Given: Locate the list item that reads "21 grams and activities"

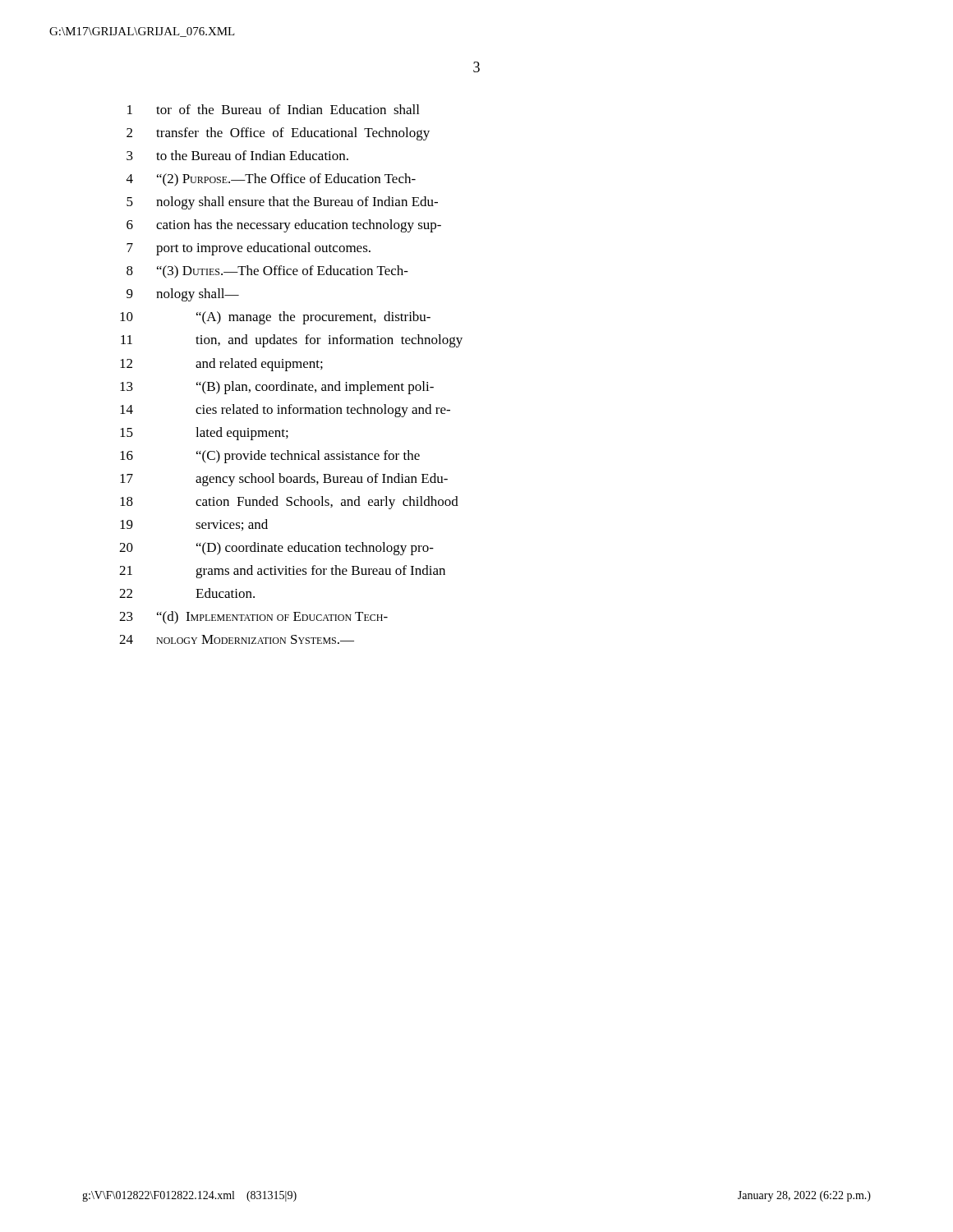Looking at the screenshot, I should pyautogui.click(x=282, y=572).
